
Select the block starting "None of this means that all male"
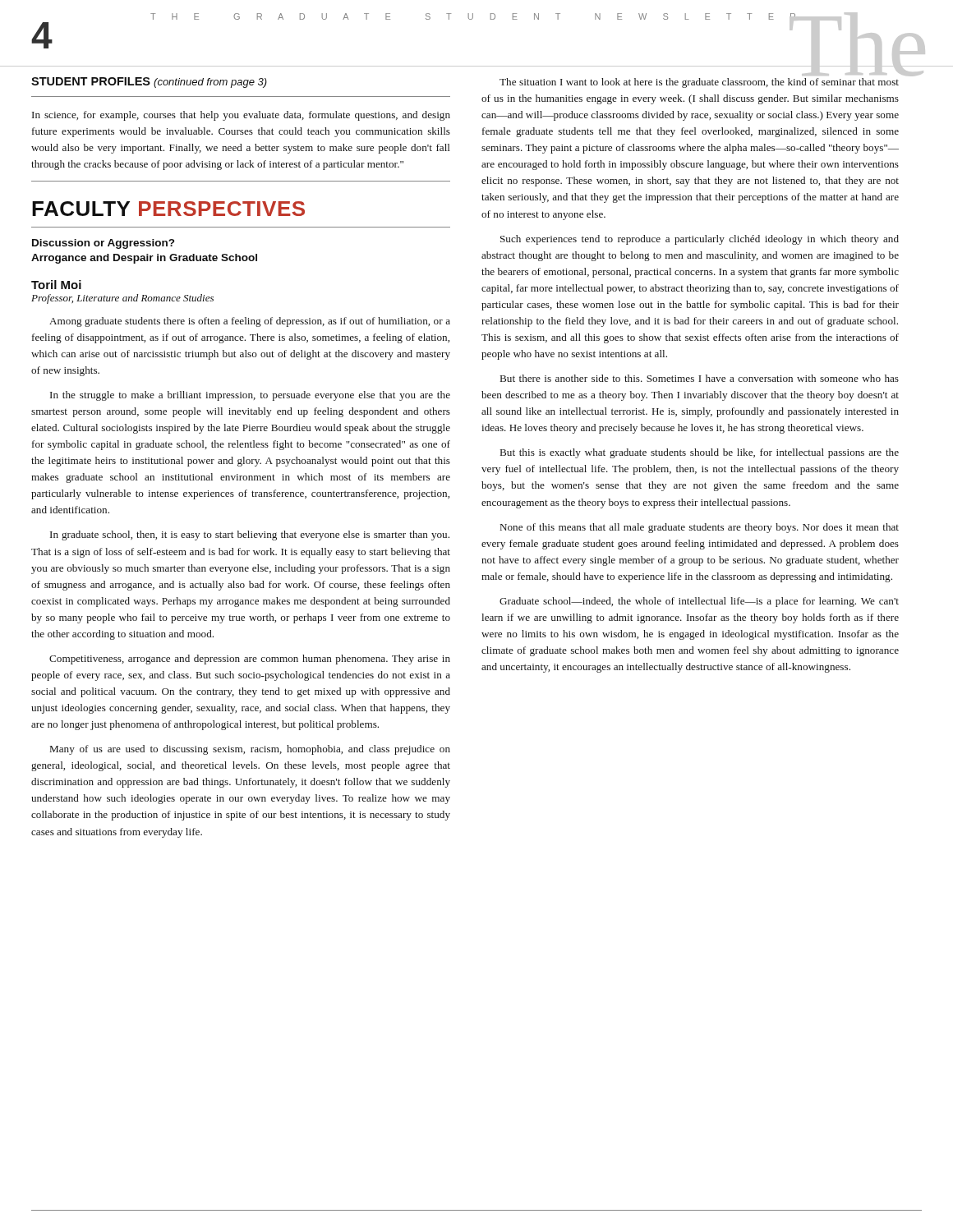690,551
